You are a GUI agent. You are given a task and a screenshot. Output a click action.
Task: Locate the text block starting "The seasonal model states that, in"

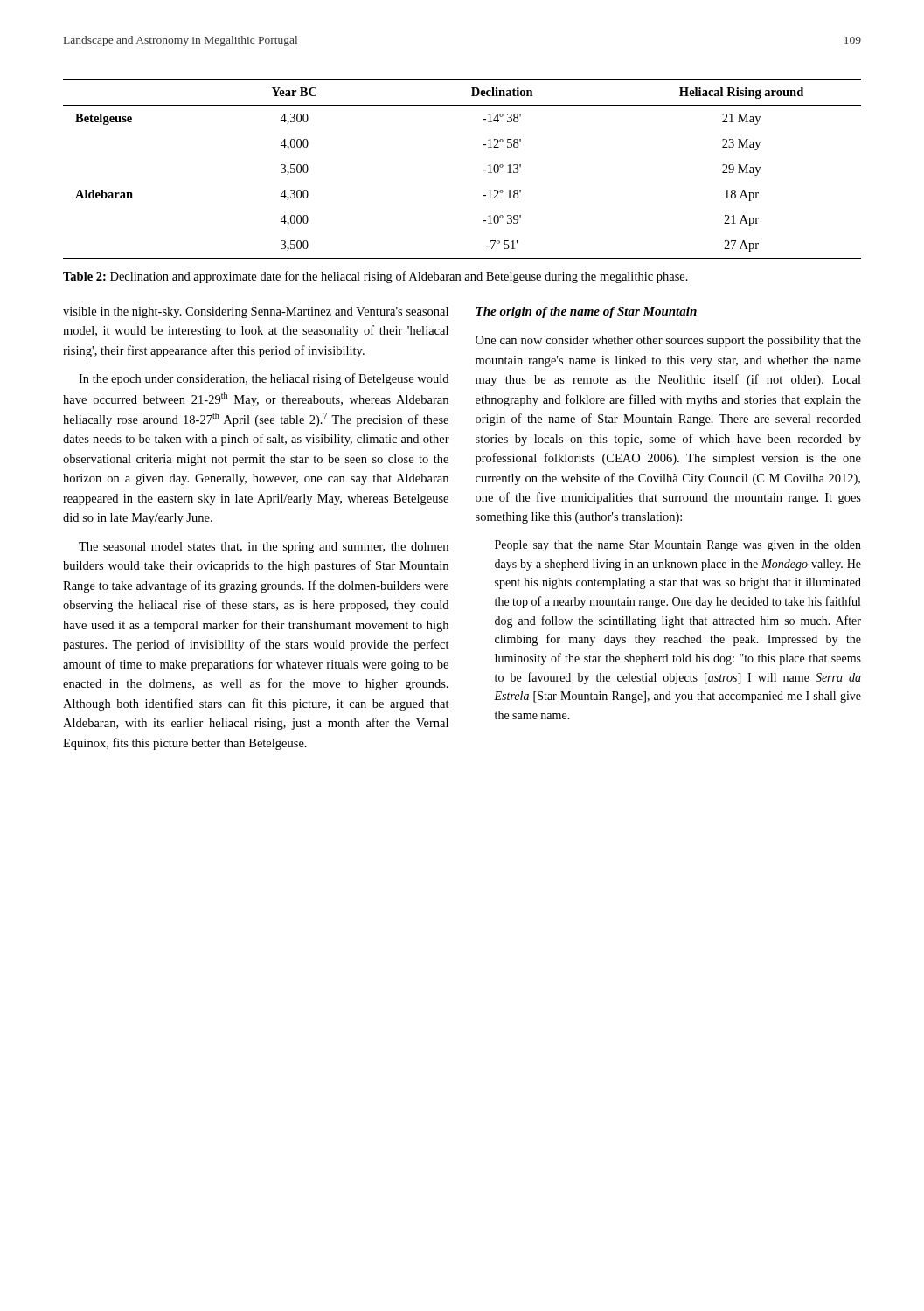point(256,644)
